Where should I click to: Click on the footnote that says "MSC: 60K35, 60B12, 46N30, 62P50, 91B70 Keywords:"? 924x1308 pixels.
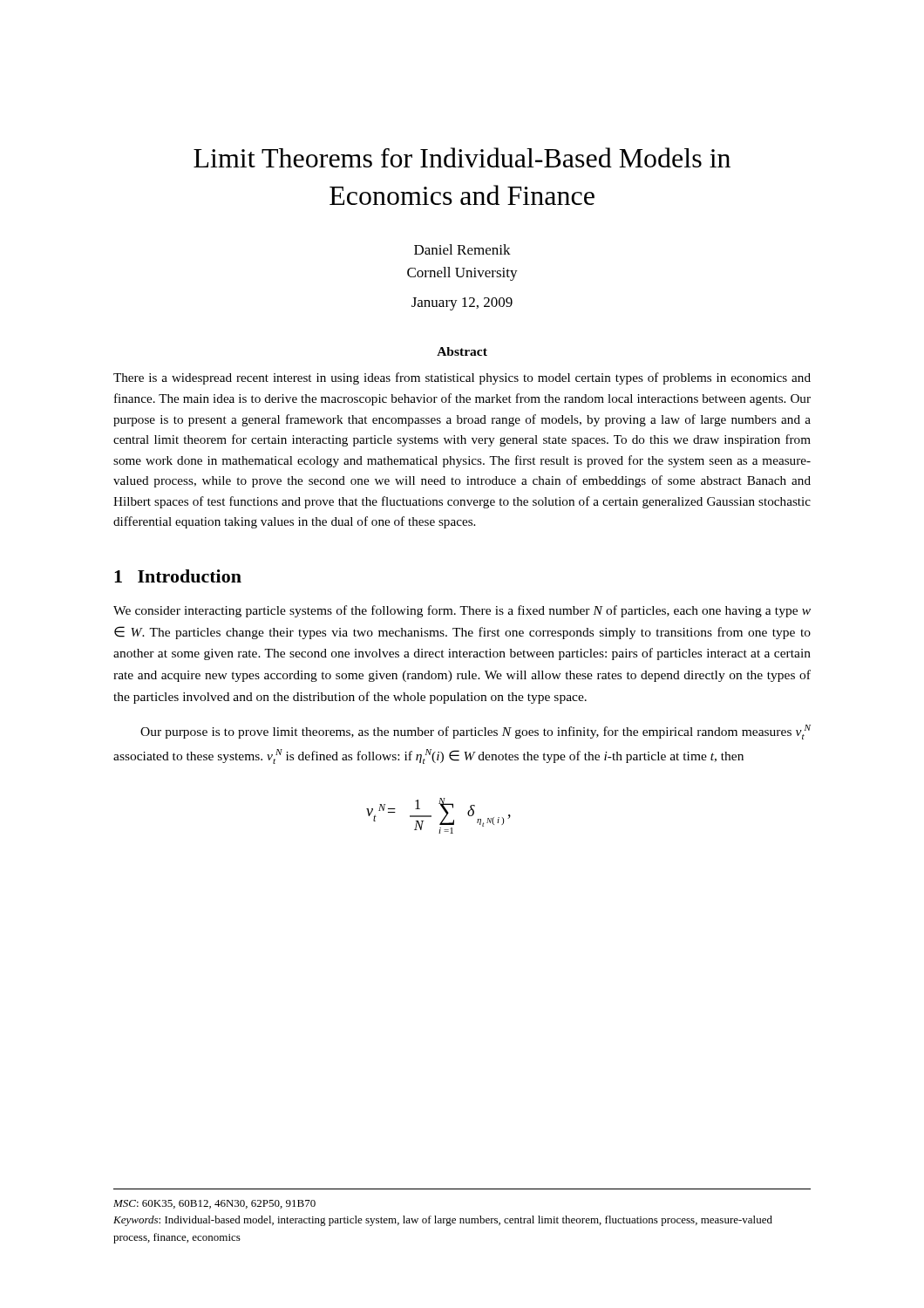(462, 1220)
